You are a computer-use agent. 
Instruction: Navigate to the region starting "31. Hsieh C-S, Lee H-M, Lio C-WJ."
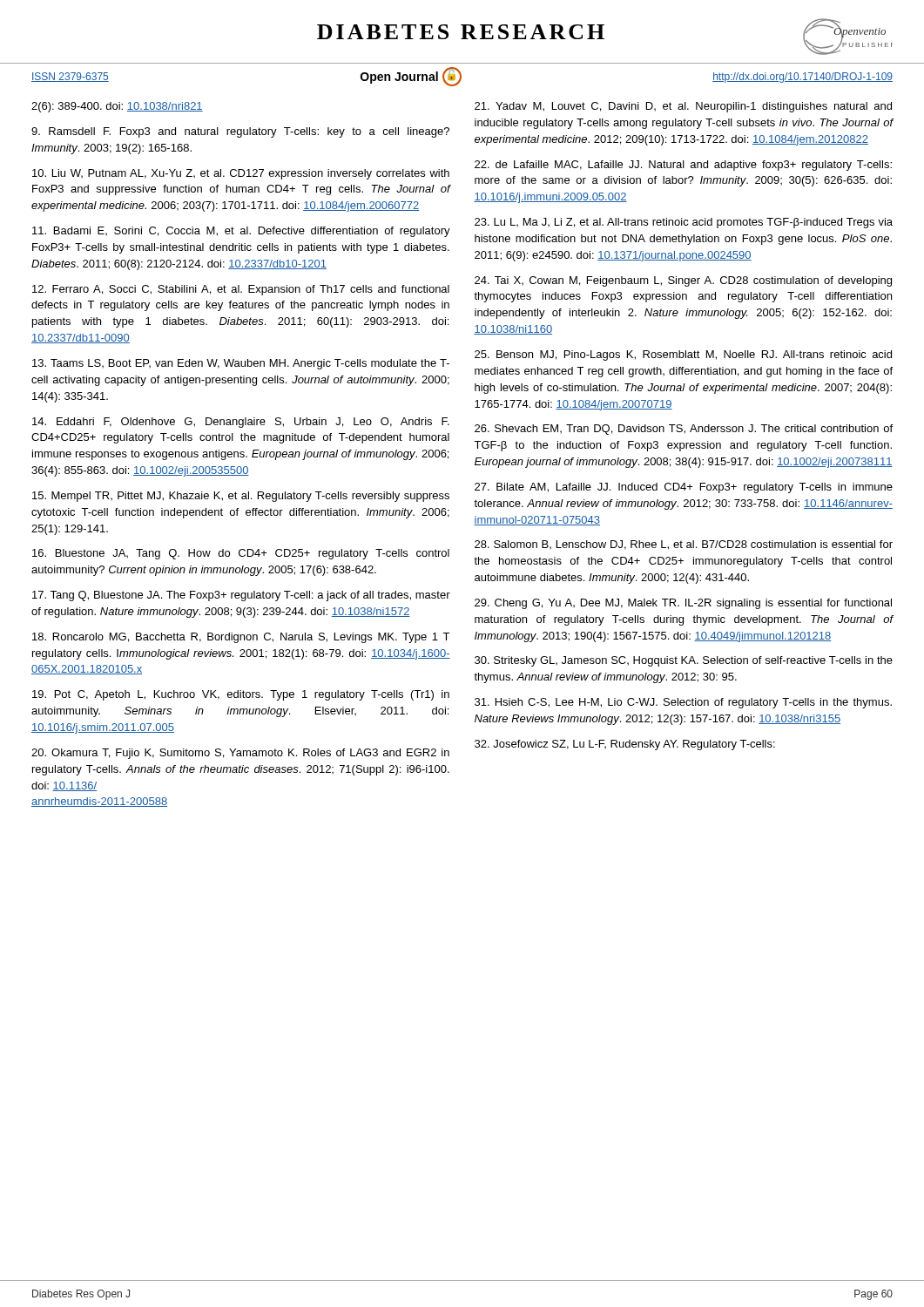tap(683, 710)
